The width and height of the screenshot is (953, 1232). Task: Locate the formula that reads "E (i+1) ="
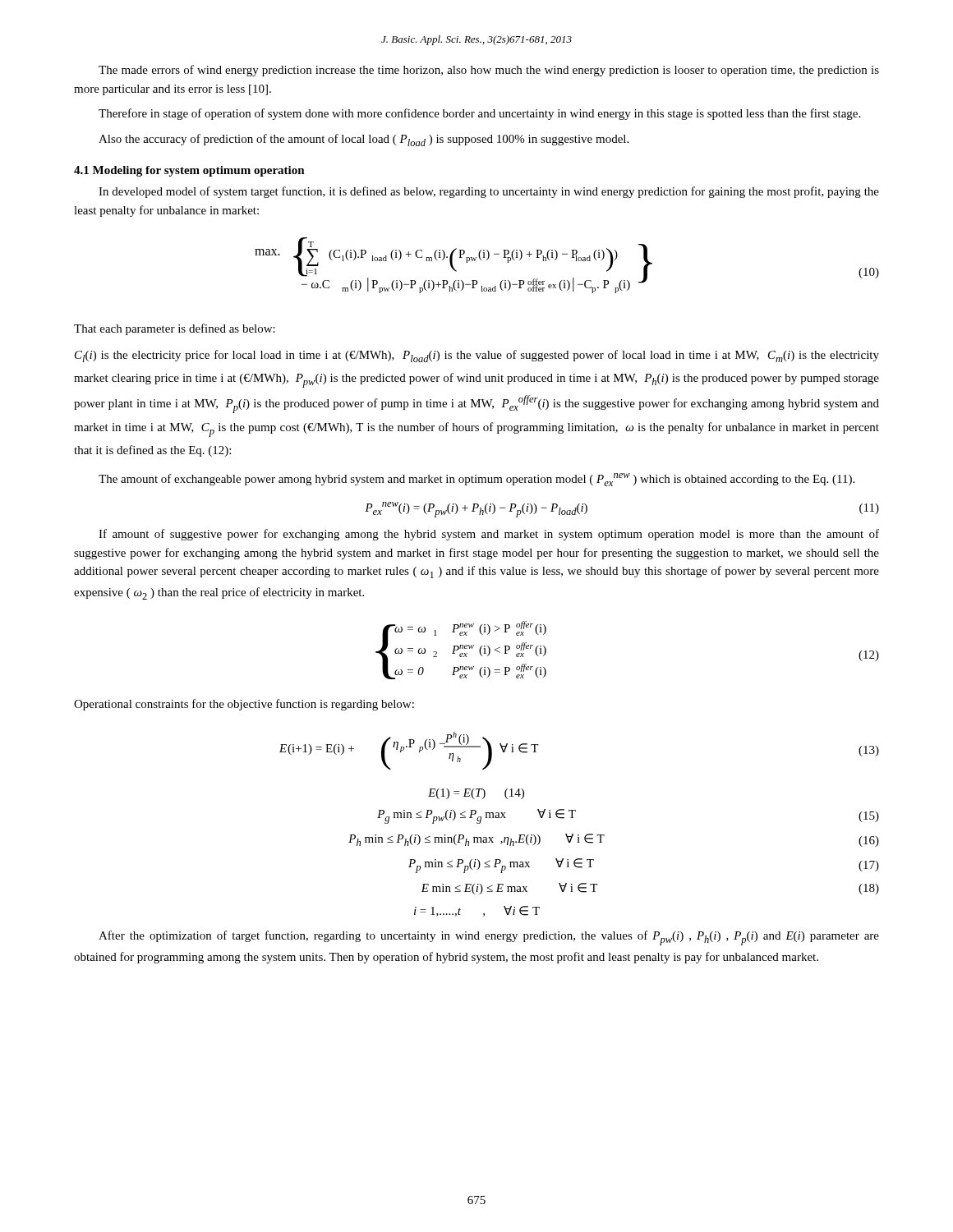[476, 749]
